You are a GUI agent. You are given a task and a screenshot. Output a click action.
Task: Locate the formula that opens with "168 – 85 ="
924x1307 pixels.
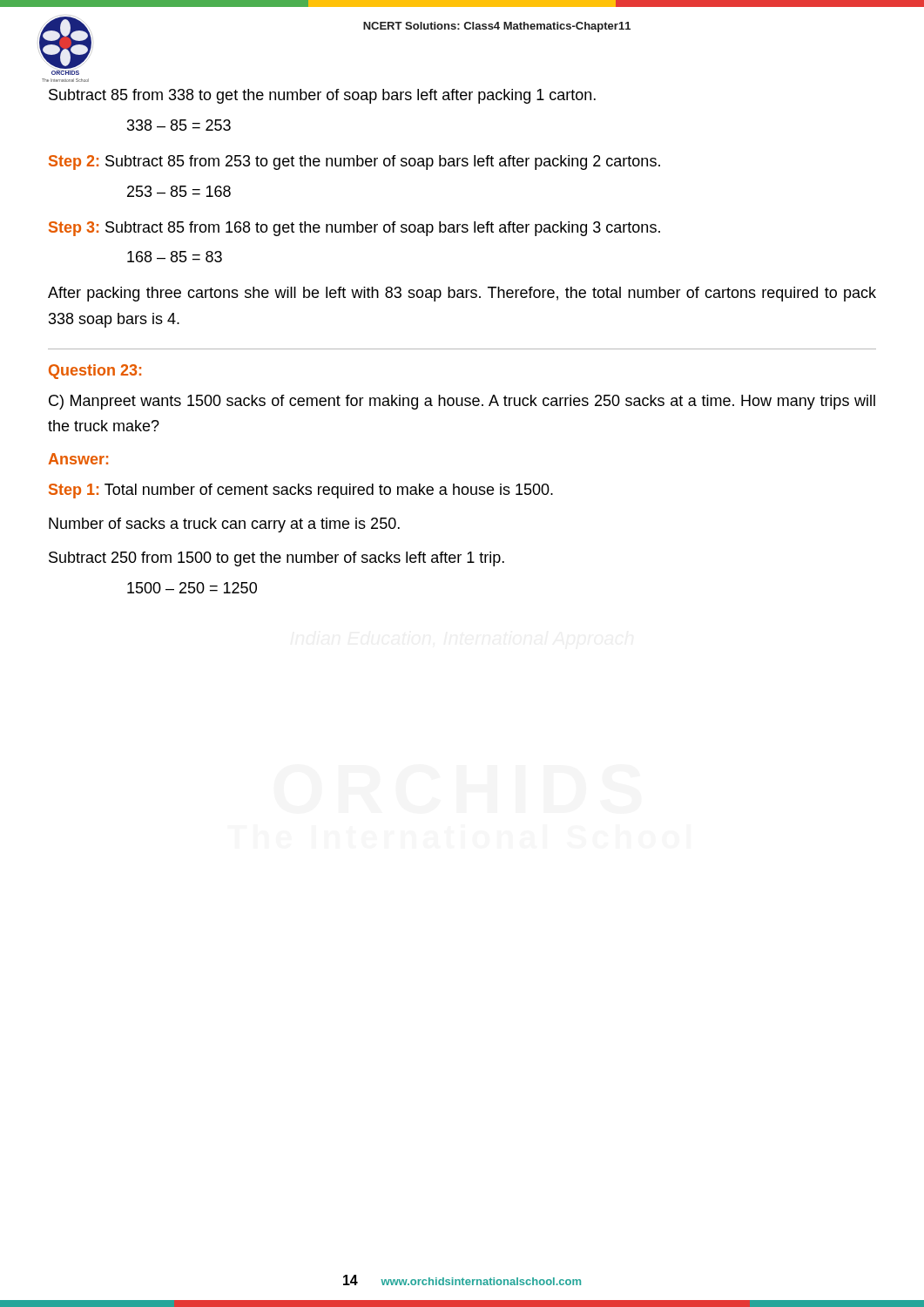174,257
